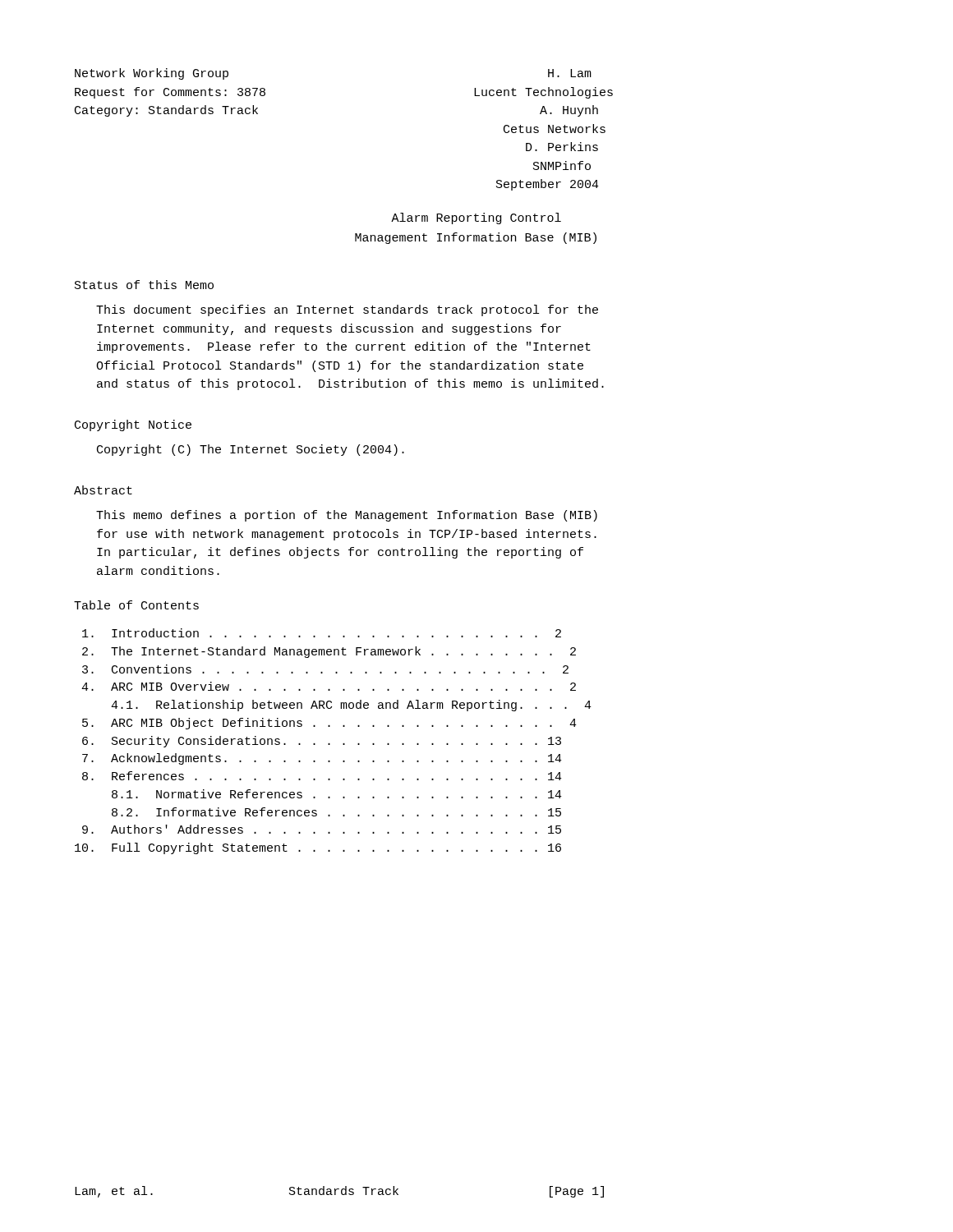
Task: Locate the block of text that opens with "This memo defines a"
Action: [x=476, y=545]
